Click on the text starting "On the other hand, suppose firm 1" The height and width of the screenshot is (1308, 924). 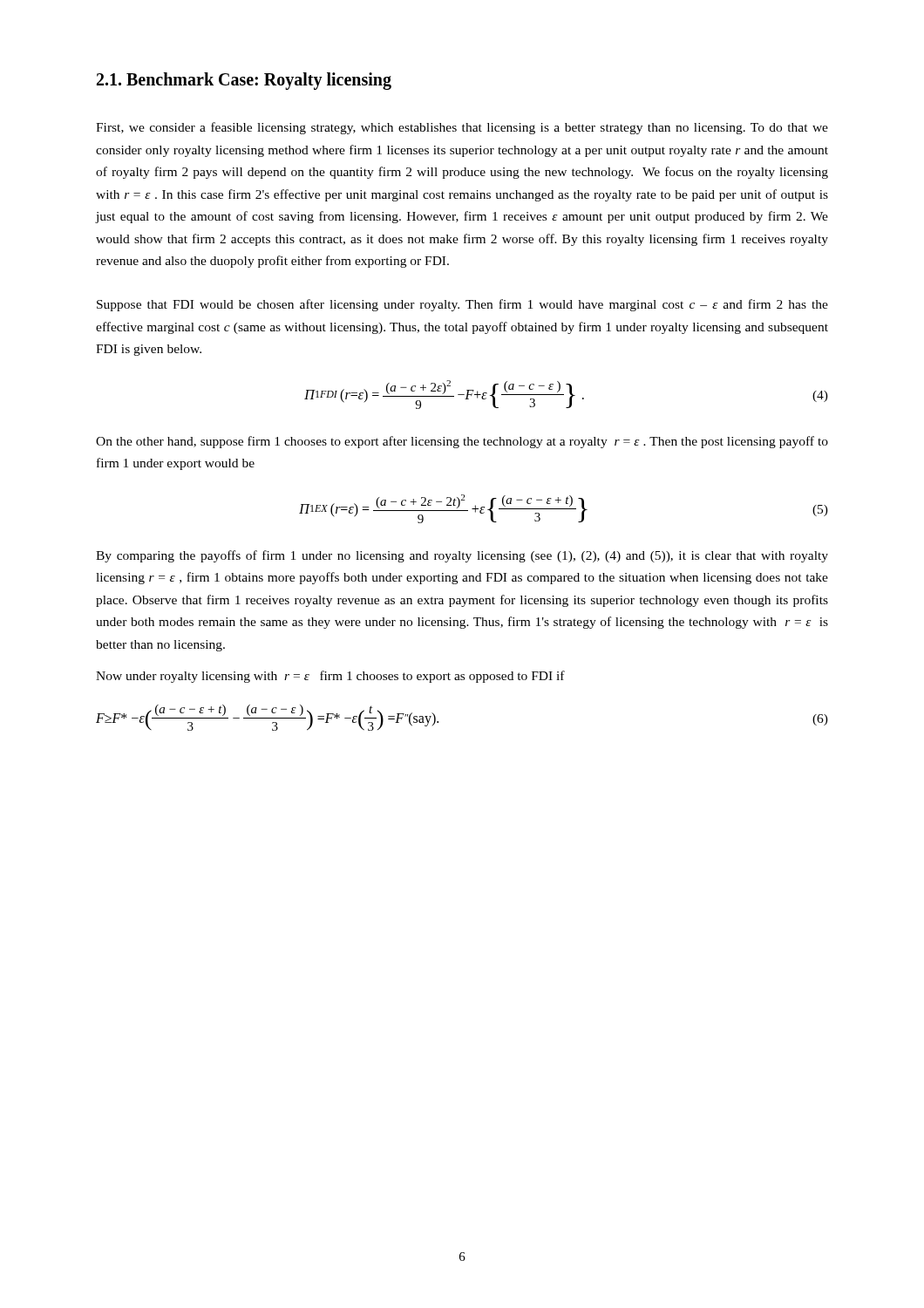click(x=462, y=452)
